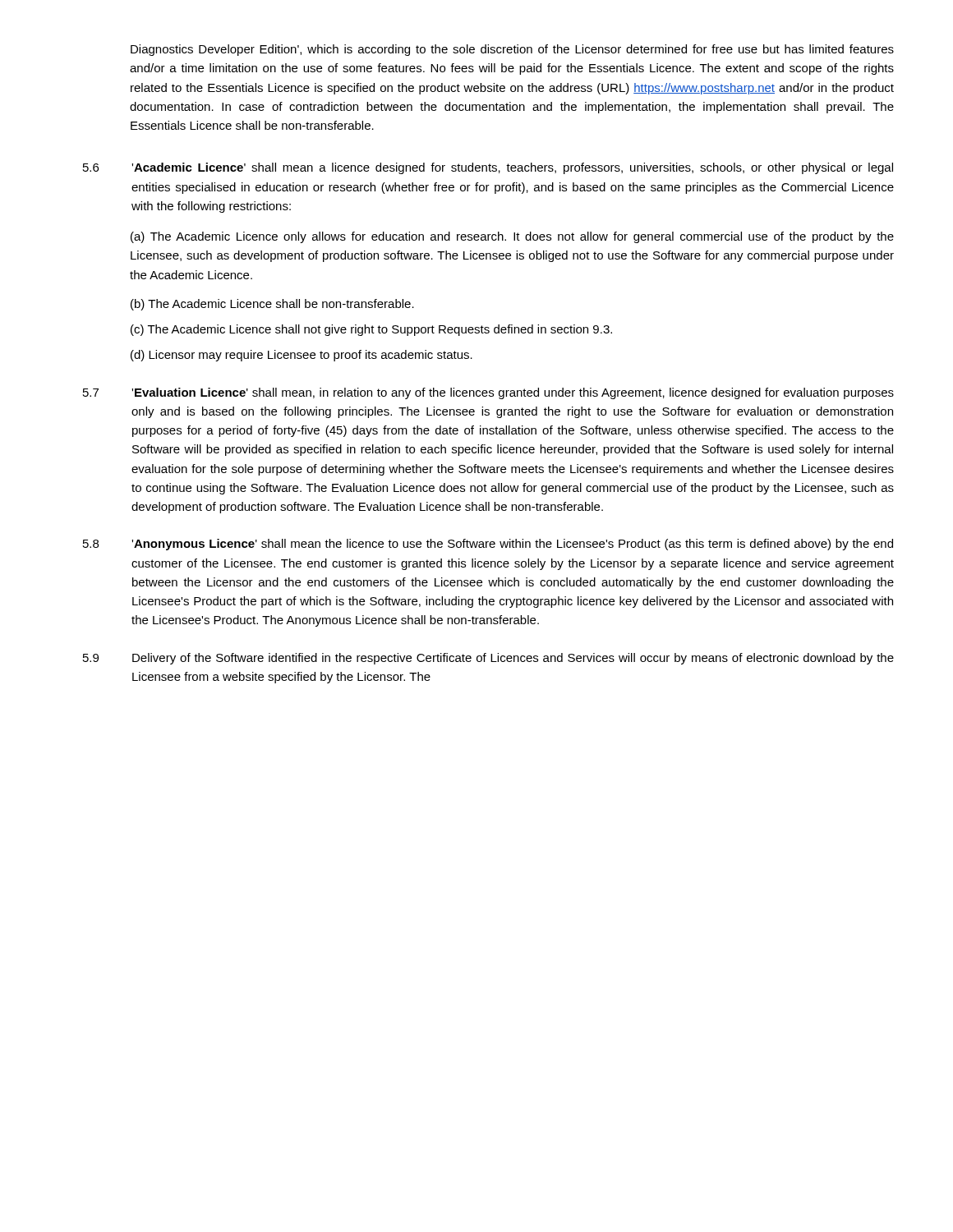The height and width of the screenshot is (1232, 953).
Task: Select the region starting "(a) The Academic Licence only"
Action: click(512, 255)
